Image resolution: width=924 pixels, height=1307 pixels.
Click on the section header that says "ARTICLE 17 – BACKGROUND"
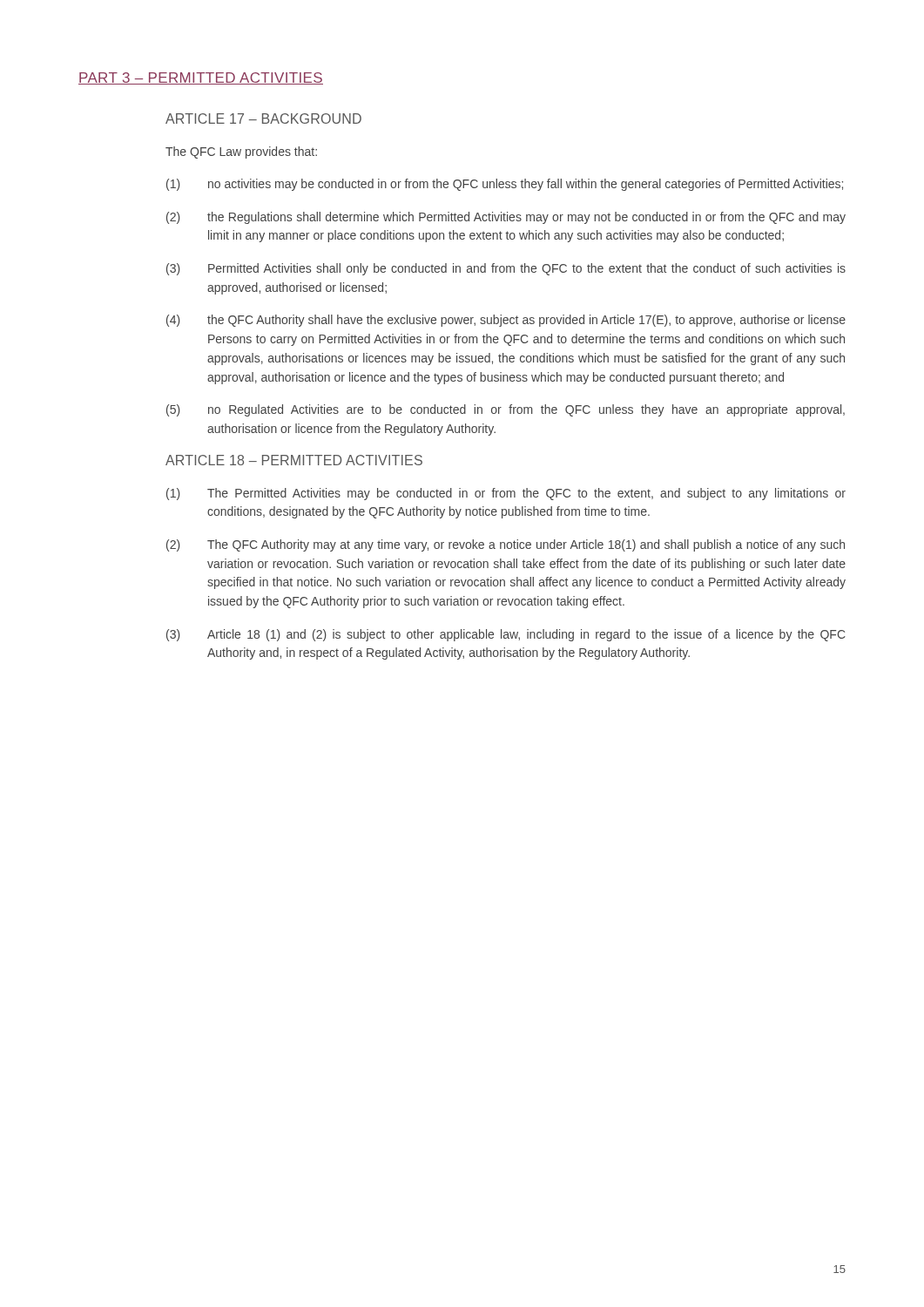point(264,119)
